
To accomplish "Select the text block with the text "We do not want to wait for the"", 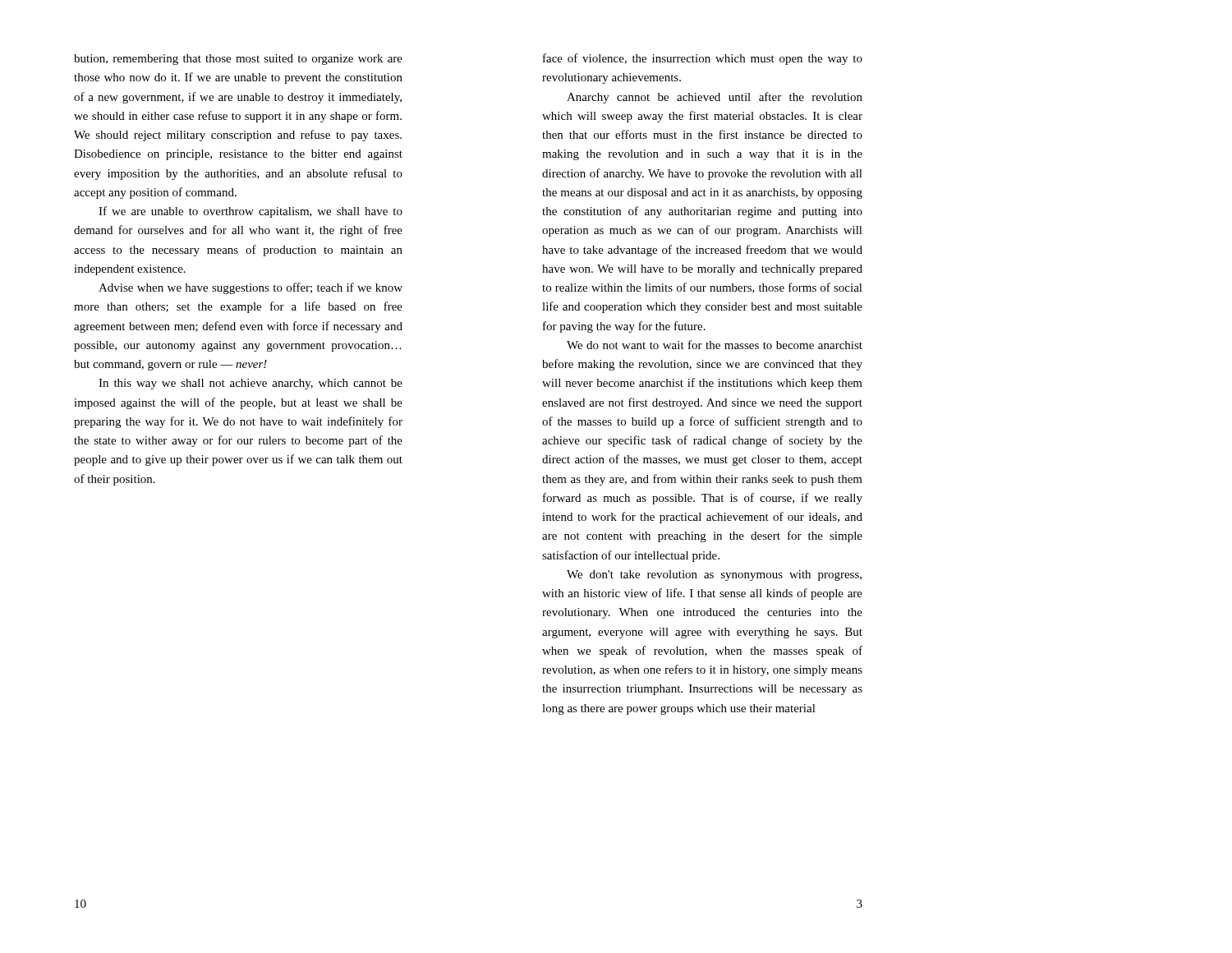I will [702, 450].
